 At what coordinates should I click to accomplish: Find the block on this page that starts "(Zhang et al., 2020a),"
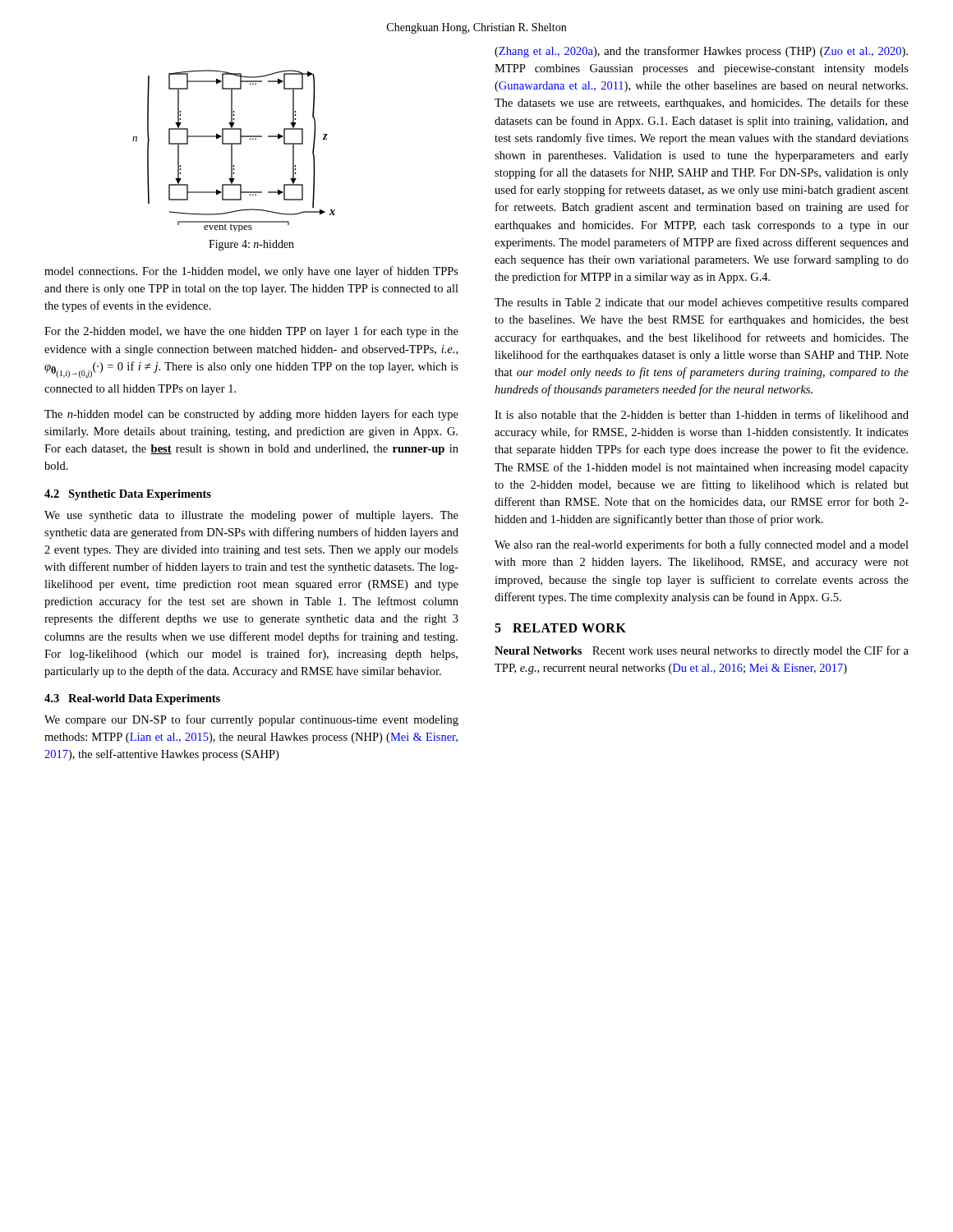(702, 164)
